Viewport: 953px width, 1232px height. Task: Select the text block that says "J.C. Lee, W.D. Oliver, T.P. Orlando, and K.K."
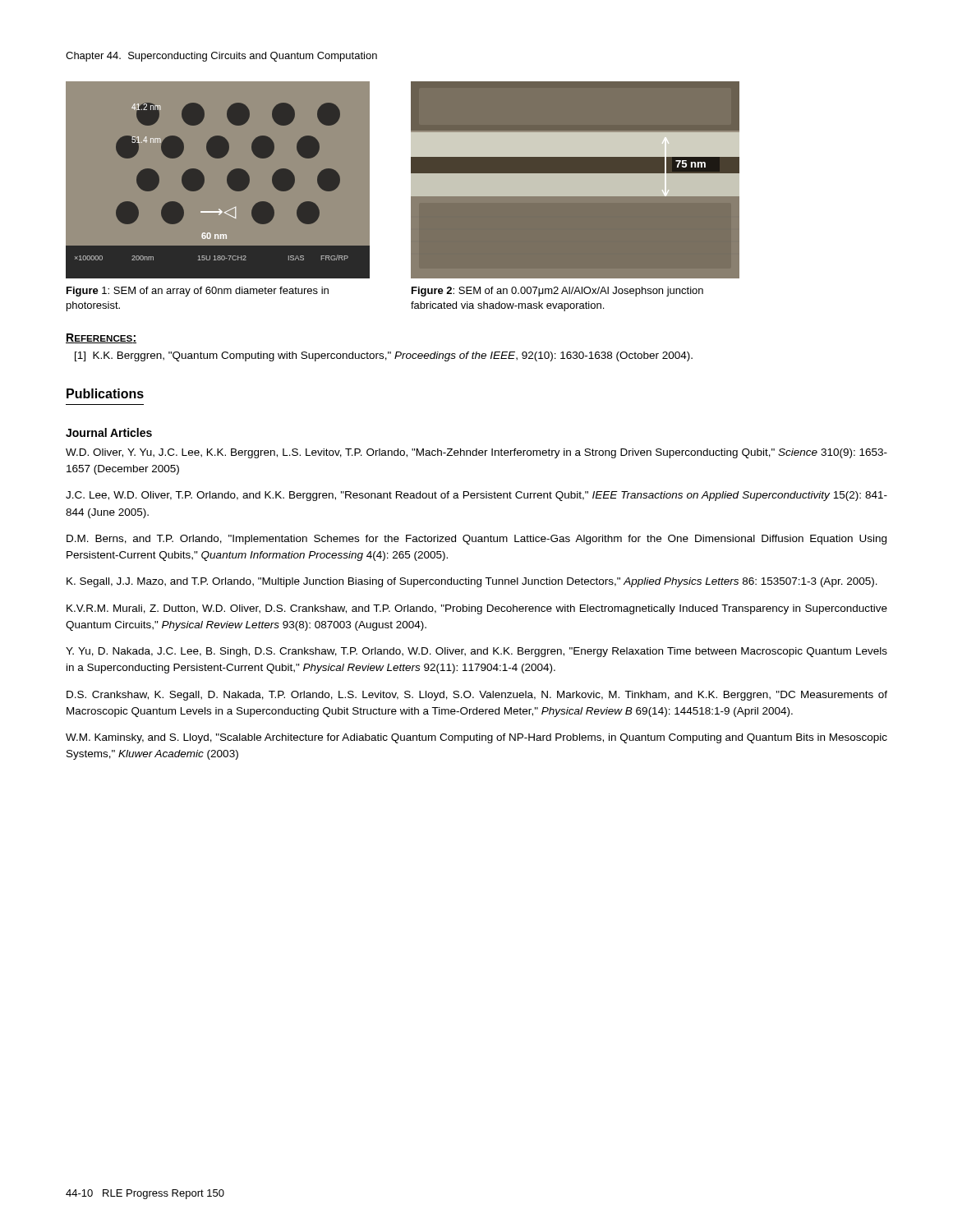coord(476,504)
